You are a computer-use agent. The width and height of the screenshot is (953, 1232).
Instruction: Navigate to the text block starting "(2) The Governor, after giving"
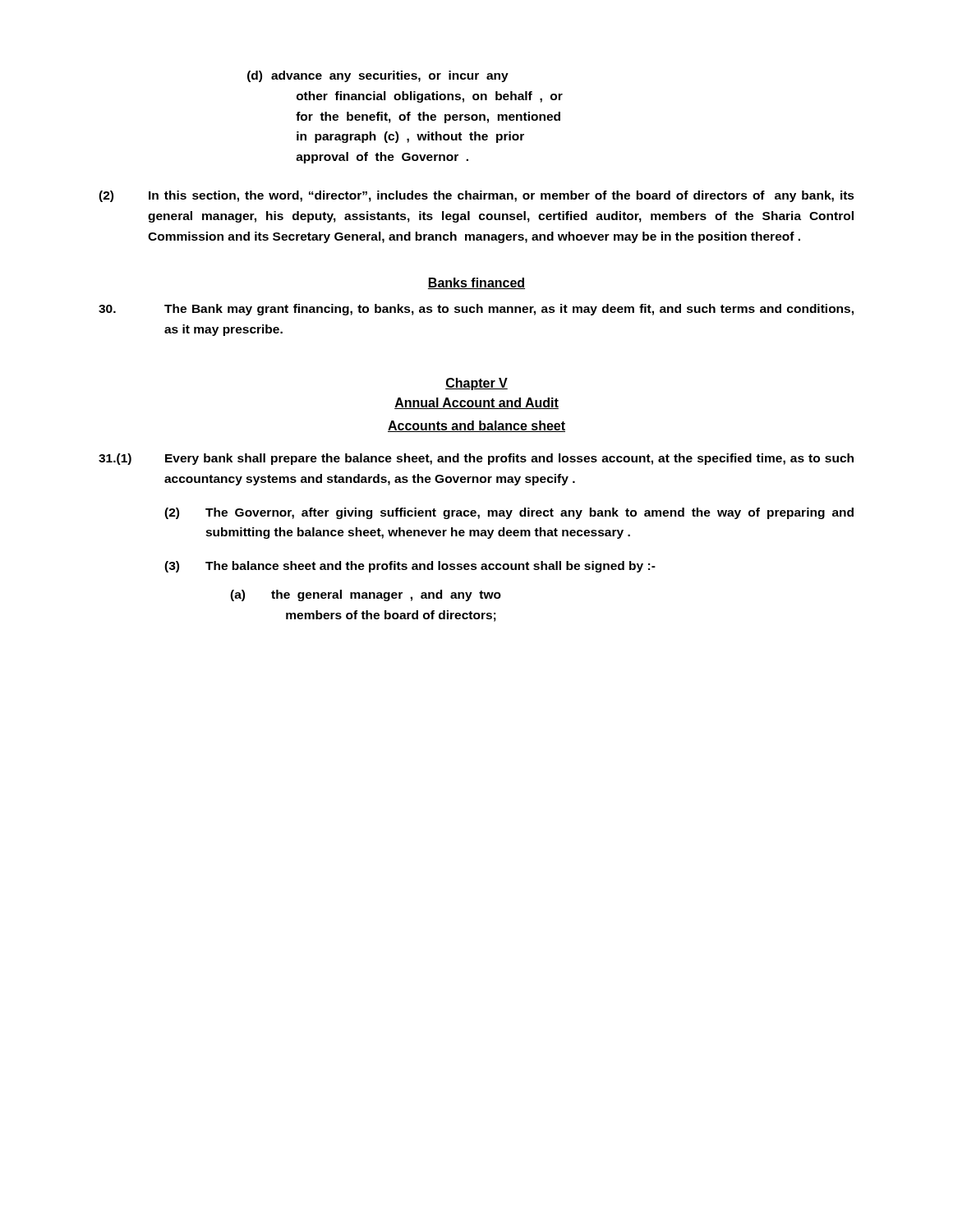(x=509, y=523)
